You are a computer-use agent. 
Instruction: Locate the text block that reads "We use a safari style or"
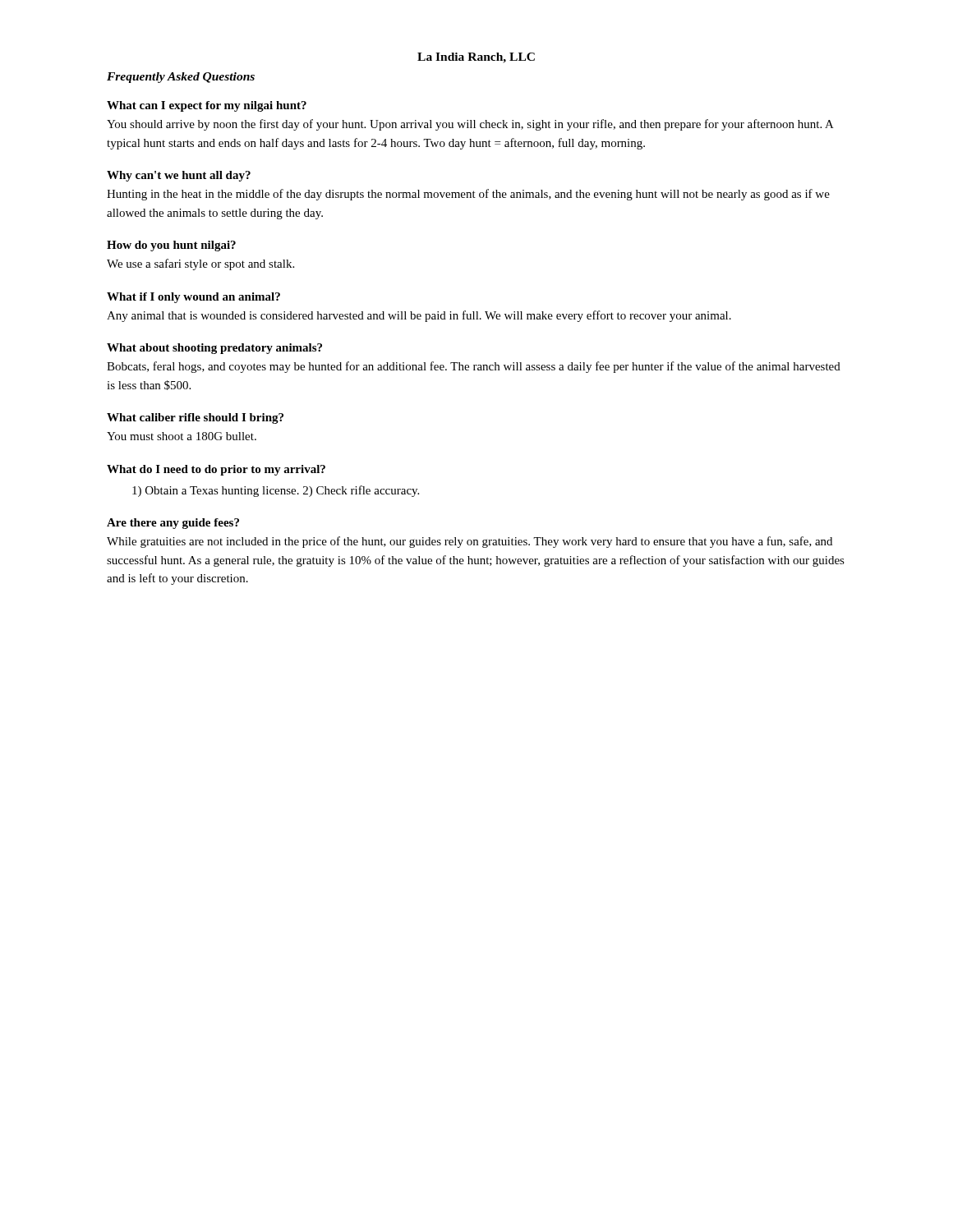click(x=201, y=264)
